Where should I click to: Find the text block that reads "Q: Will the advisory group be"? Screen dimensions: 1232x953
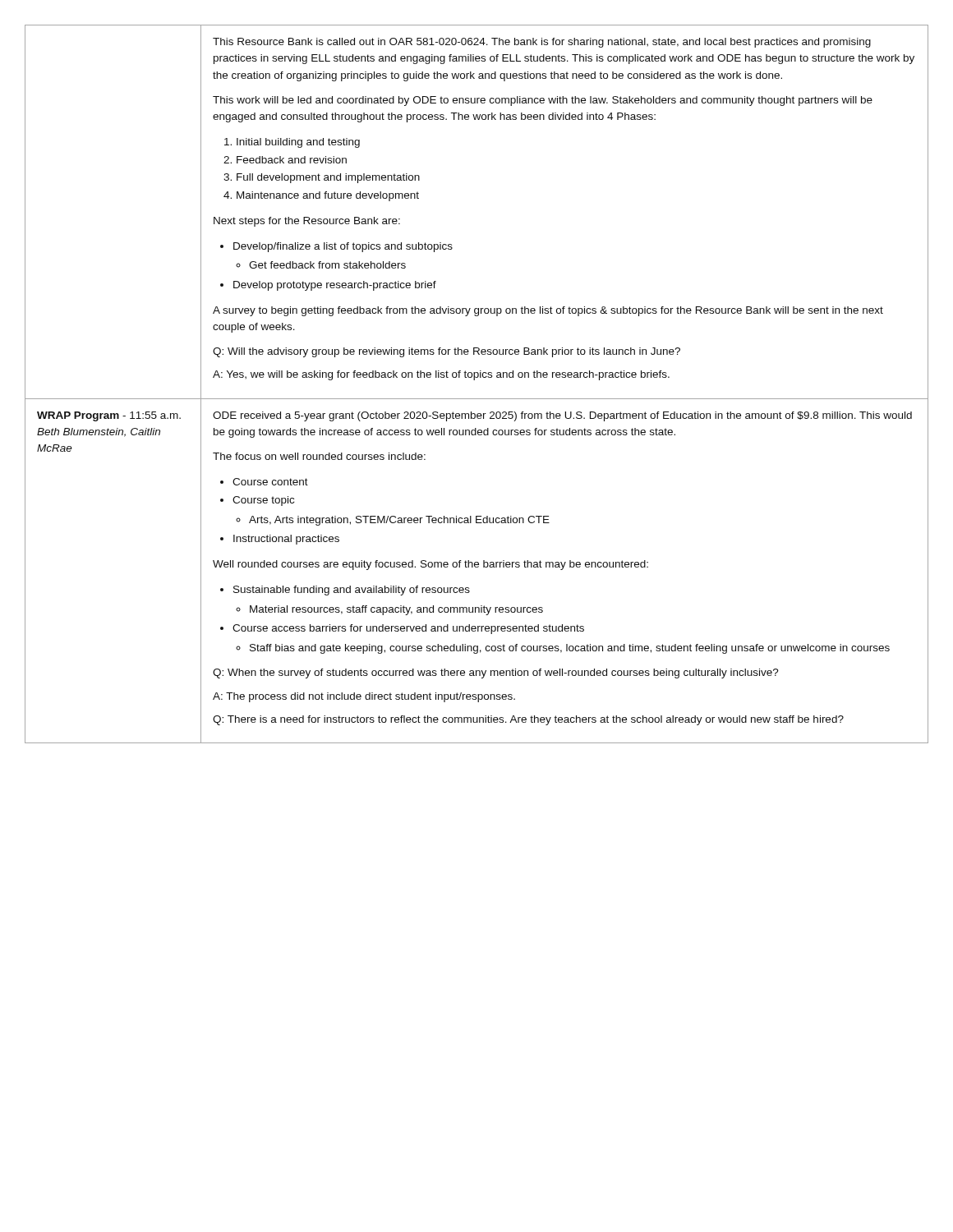point(564,363)
